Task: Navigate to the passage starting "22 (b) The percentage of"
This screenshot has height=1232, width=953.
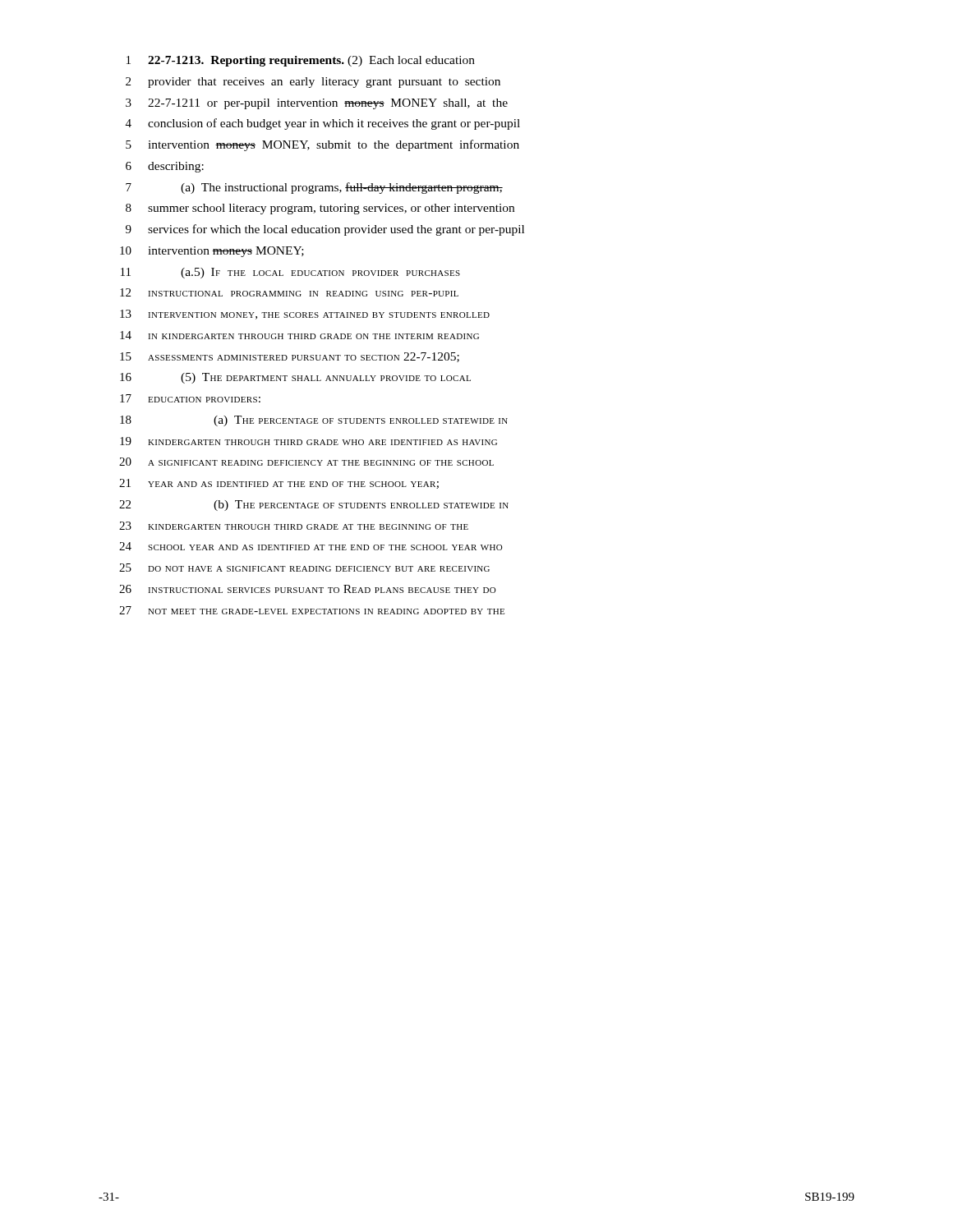Action: 476,557
